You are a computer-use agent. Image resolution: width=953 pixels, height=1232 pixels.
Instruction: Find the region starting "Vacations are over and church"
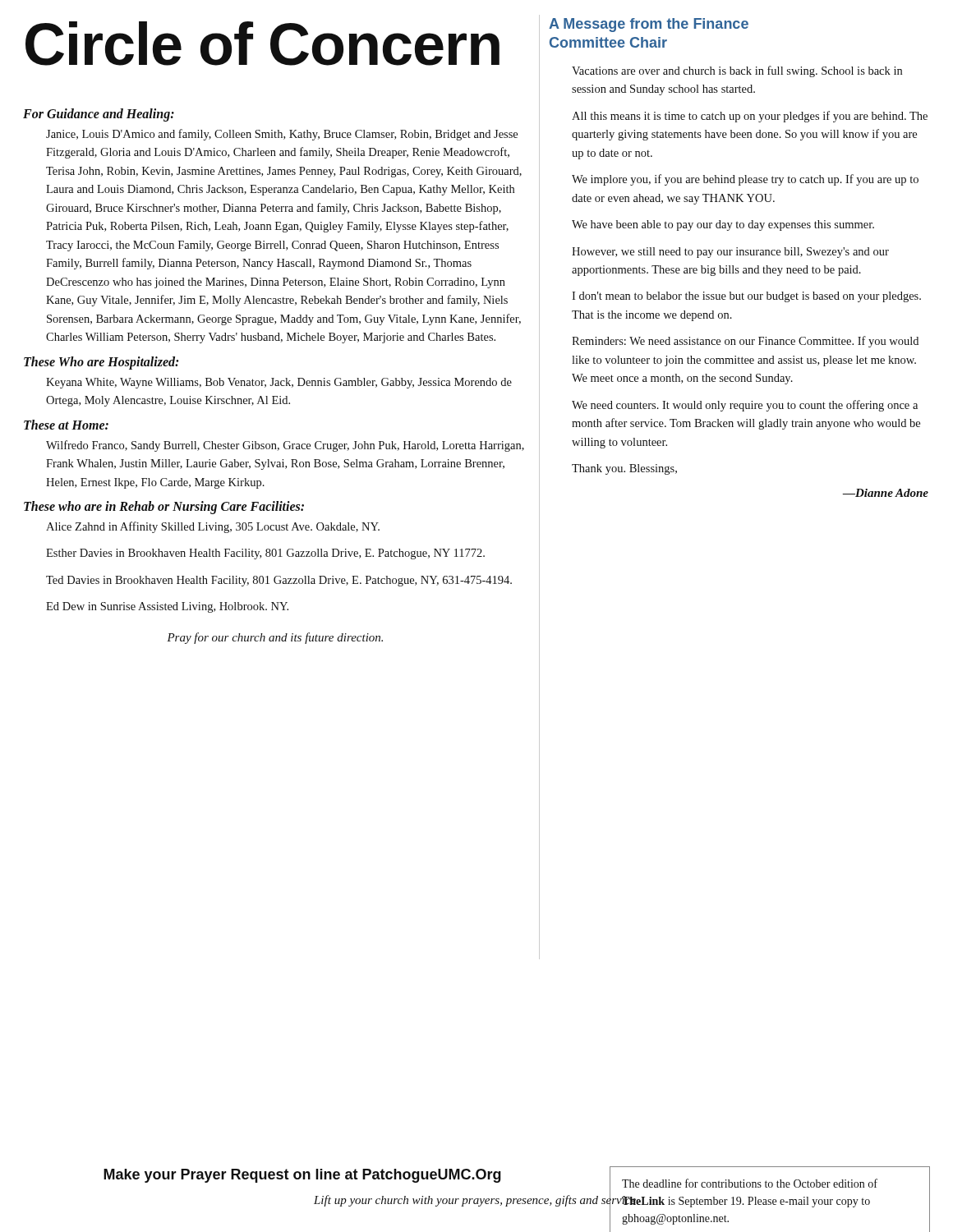pos(750,80)
